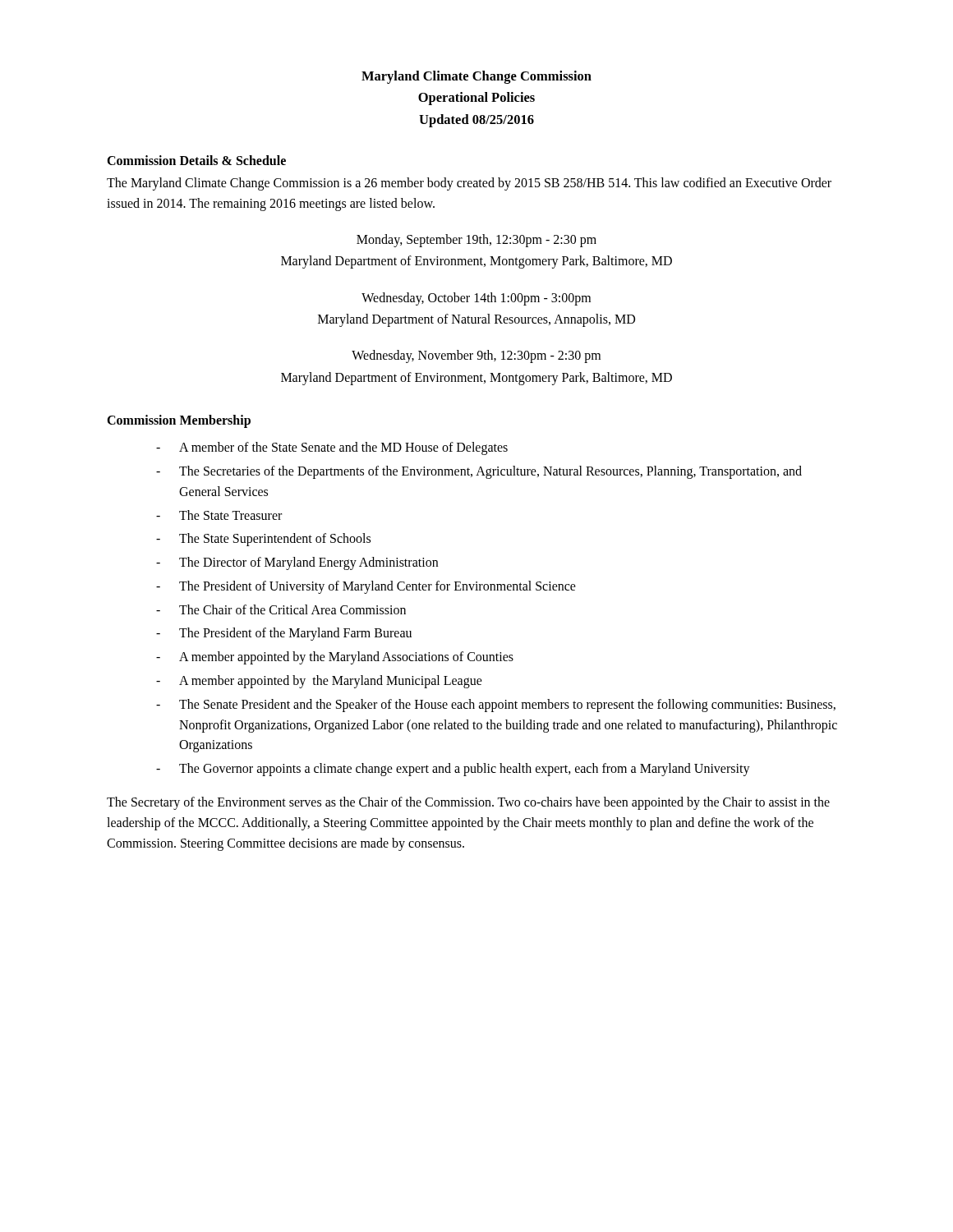
Task: Navigate to the element starting "- The Secretaries of"
Action: tap(476, 482)
